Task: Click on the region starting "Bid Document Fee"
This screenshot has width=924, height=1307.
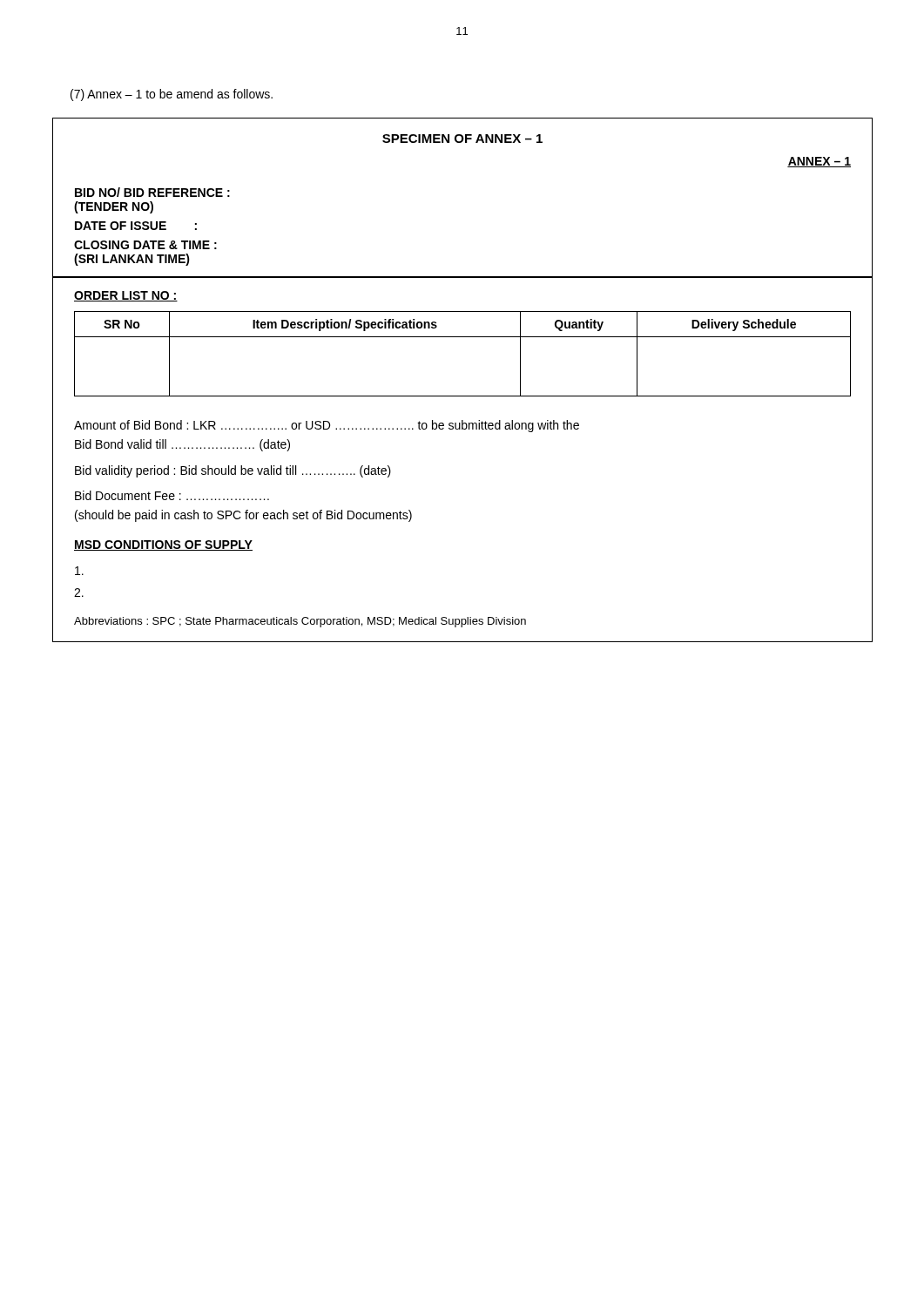Action: coord(243,505)
